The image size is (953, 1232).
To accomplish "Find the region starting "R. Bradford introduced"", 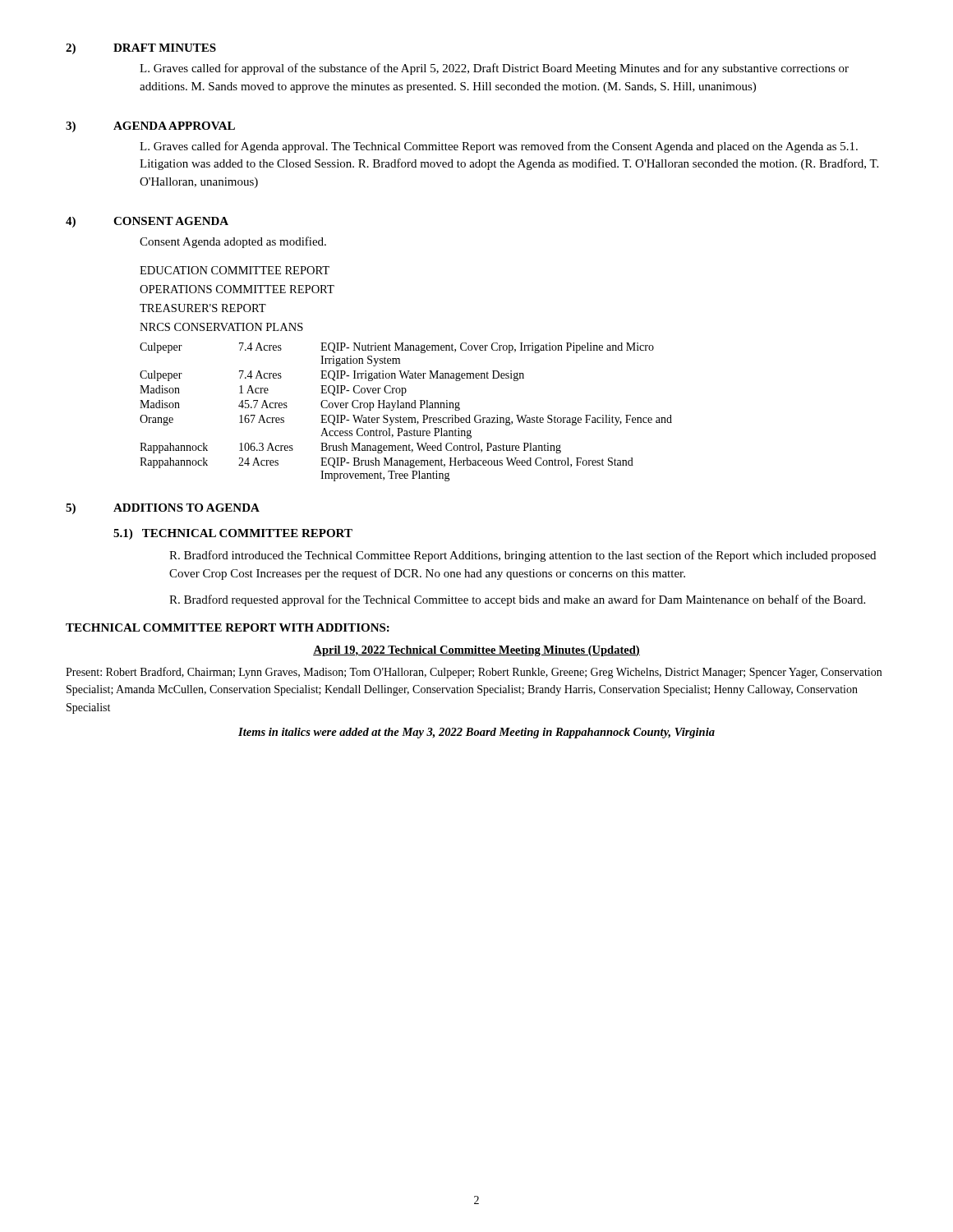I will (x=523, y=564).
